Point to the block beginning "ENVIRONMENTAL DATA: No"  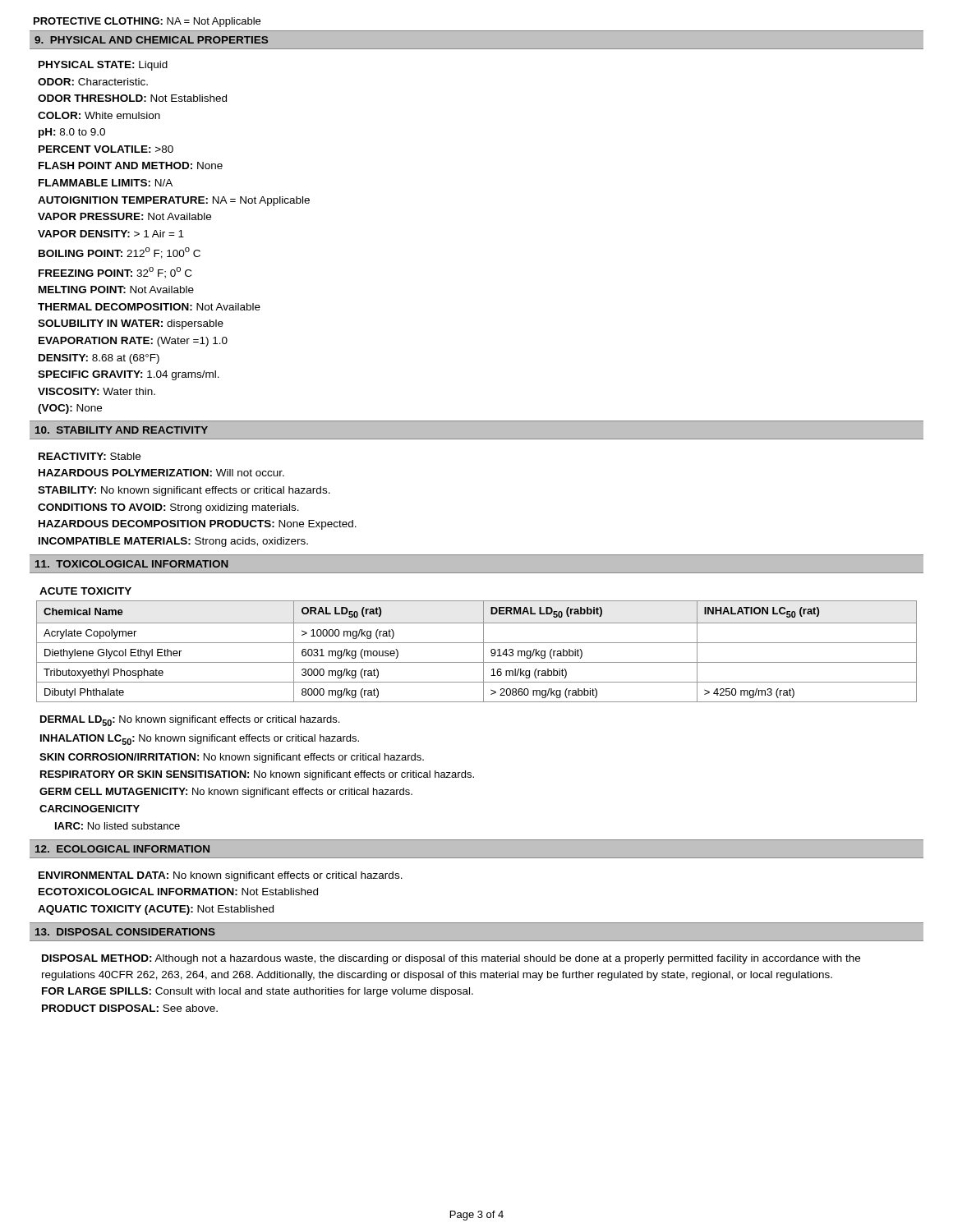pyautogui.click(x=221, y=876)
